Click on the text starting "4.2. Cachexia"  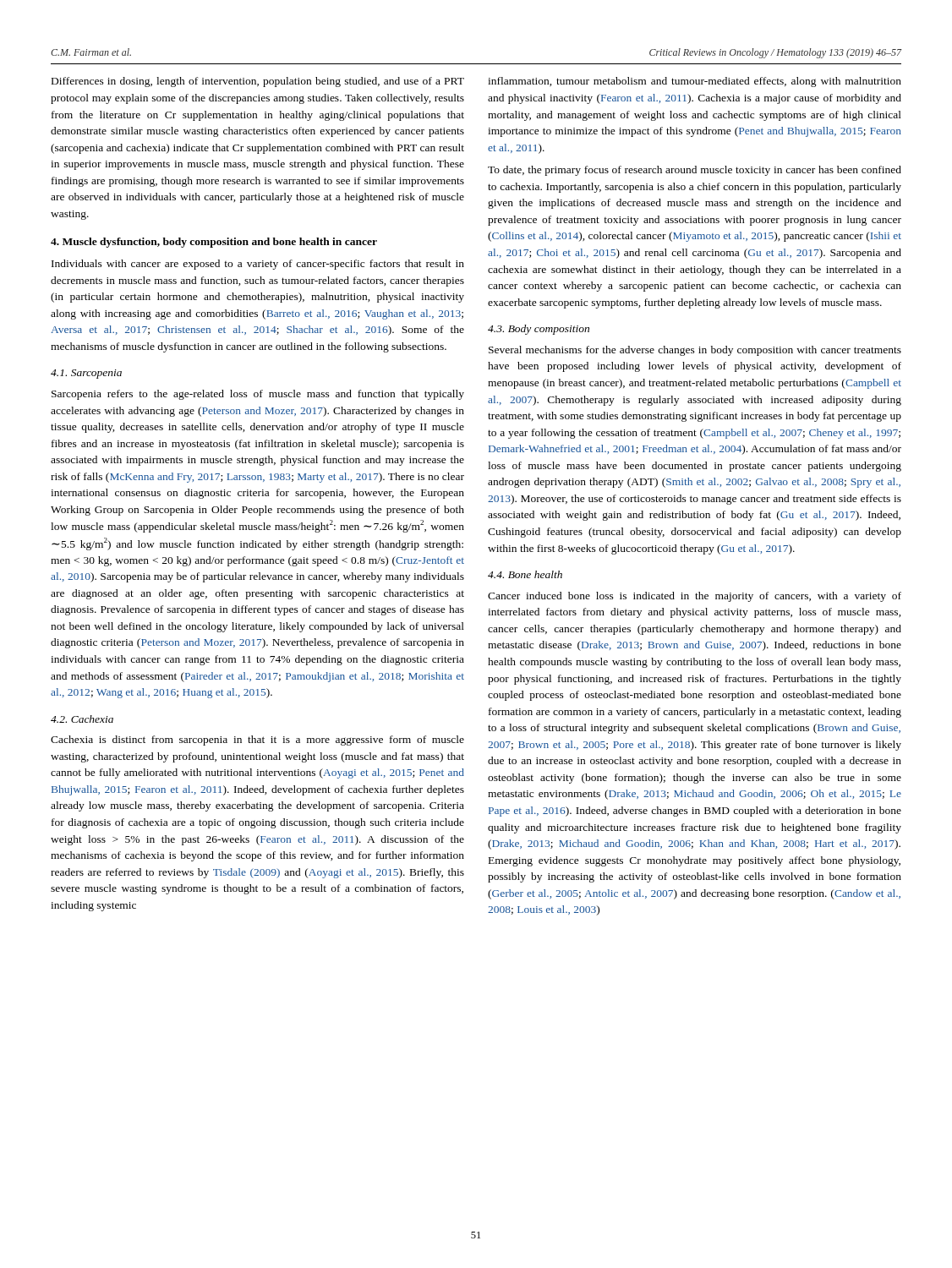(82, 719)
